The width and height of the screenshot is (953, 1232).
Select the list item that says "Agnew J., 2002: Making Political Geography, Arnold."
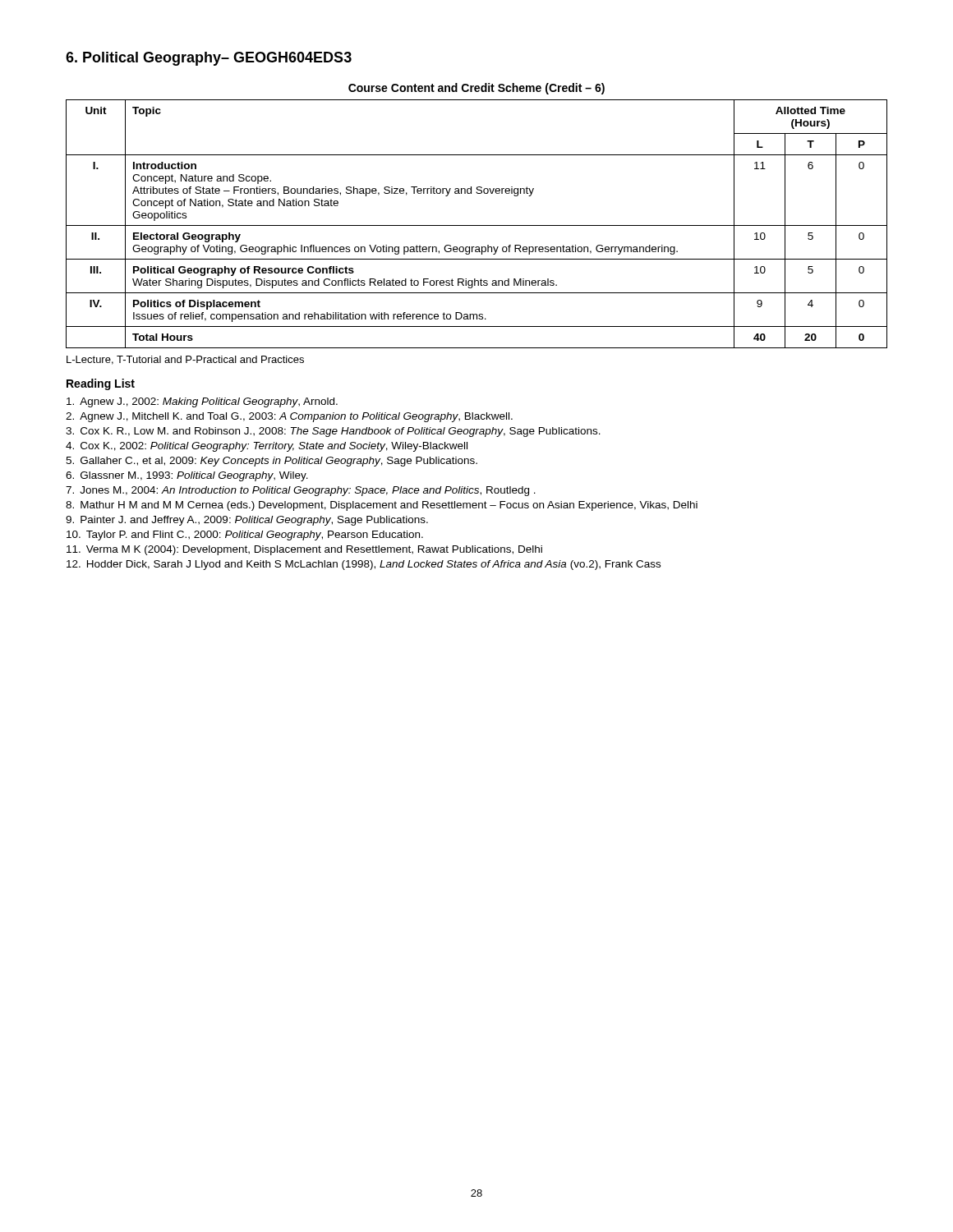click(x=202, y=401)
